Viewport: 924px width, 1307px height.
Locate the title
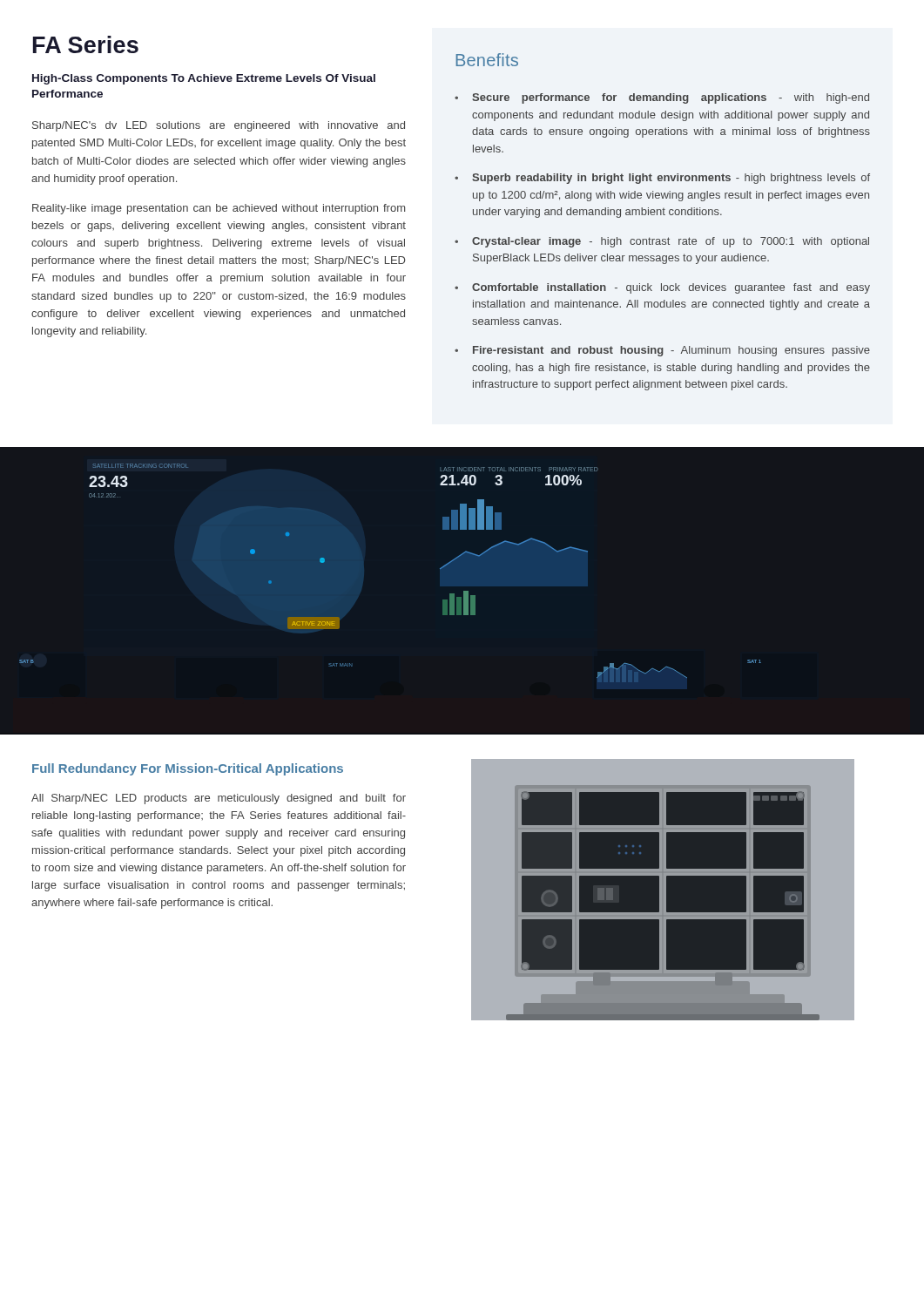point(85,45)
